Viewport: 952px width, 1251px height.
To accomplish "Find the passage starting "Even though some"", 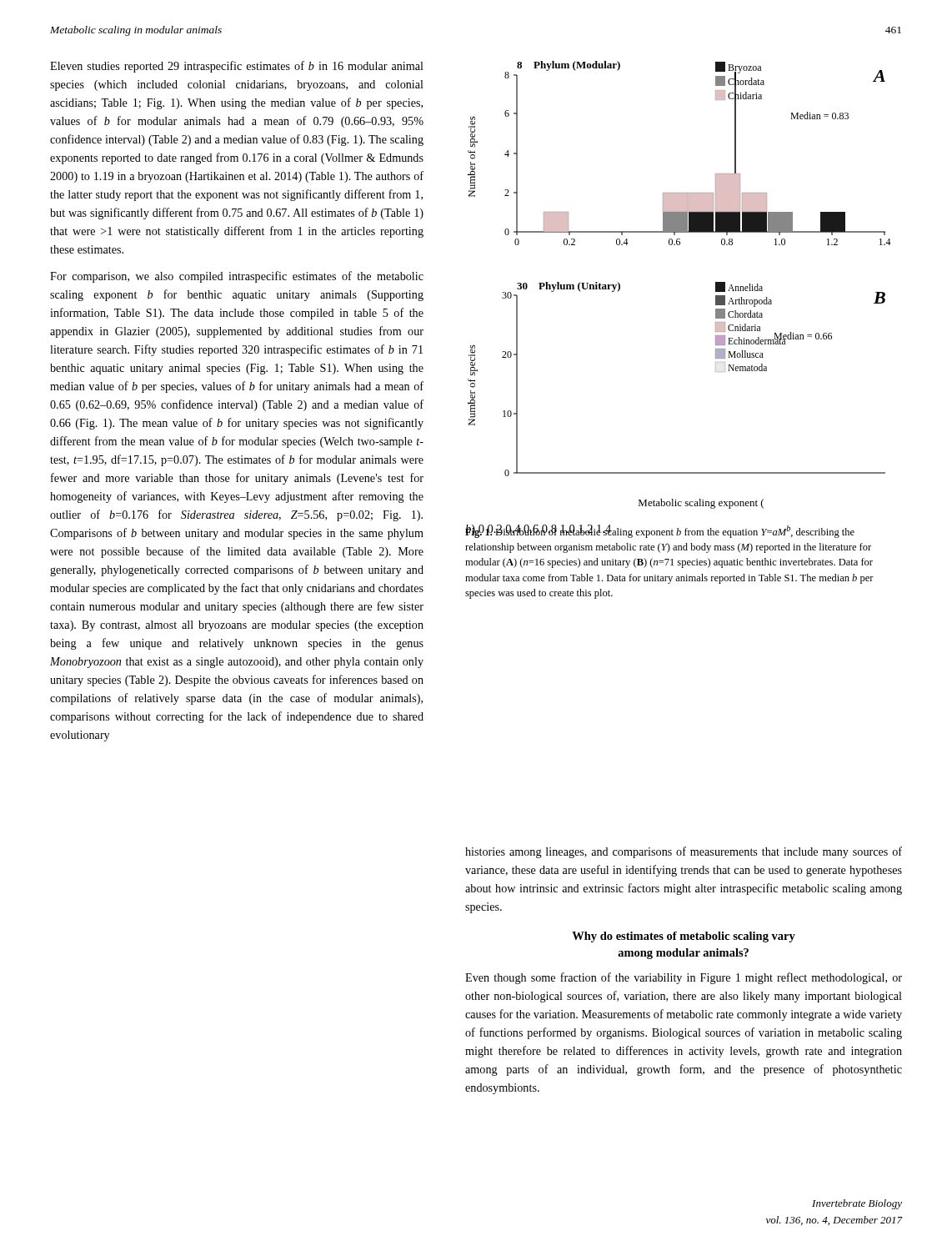I will coord(684,1032).
